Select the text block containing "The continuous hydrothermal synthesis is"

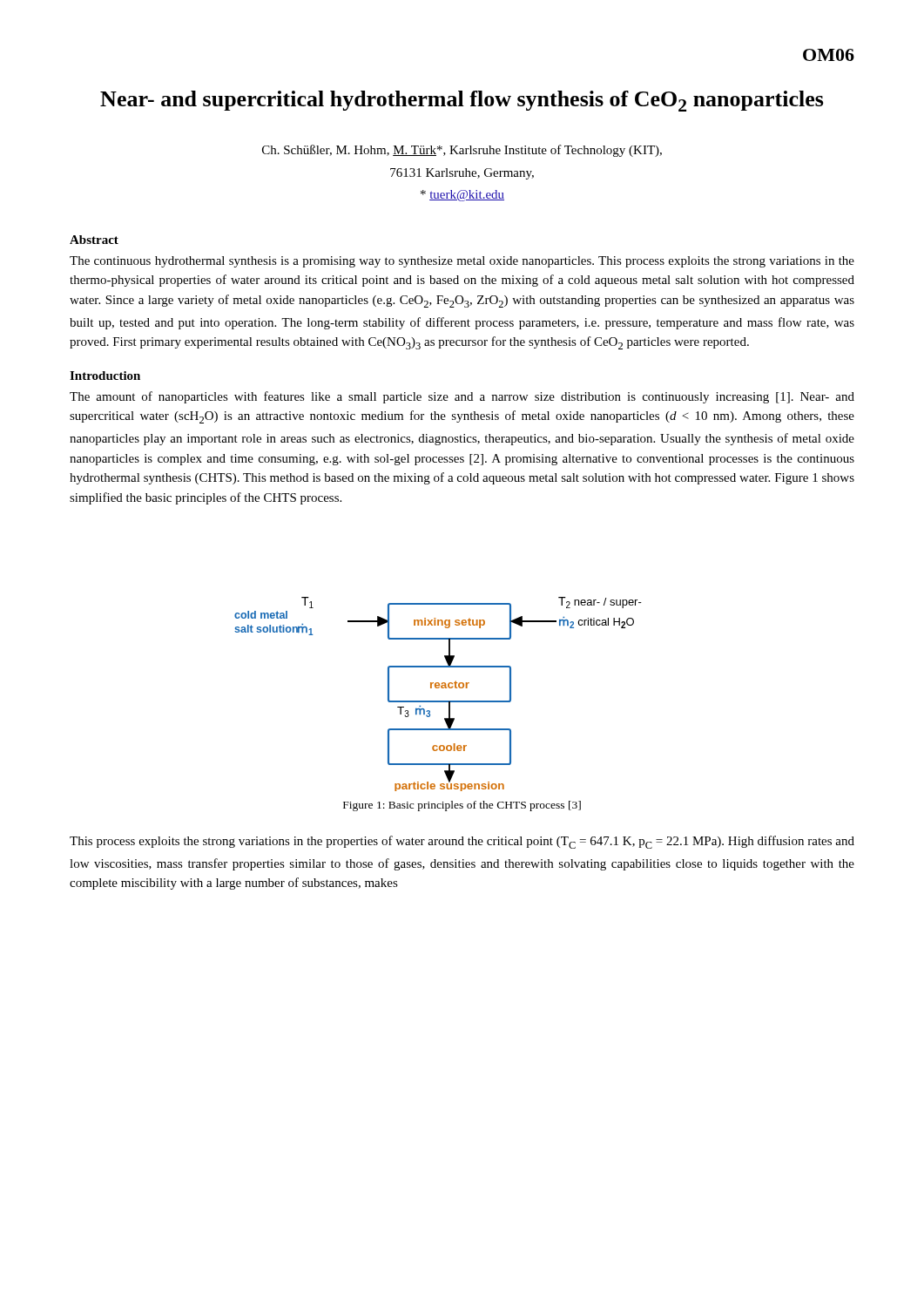(x=462, y=303)
